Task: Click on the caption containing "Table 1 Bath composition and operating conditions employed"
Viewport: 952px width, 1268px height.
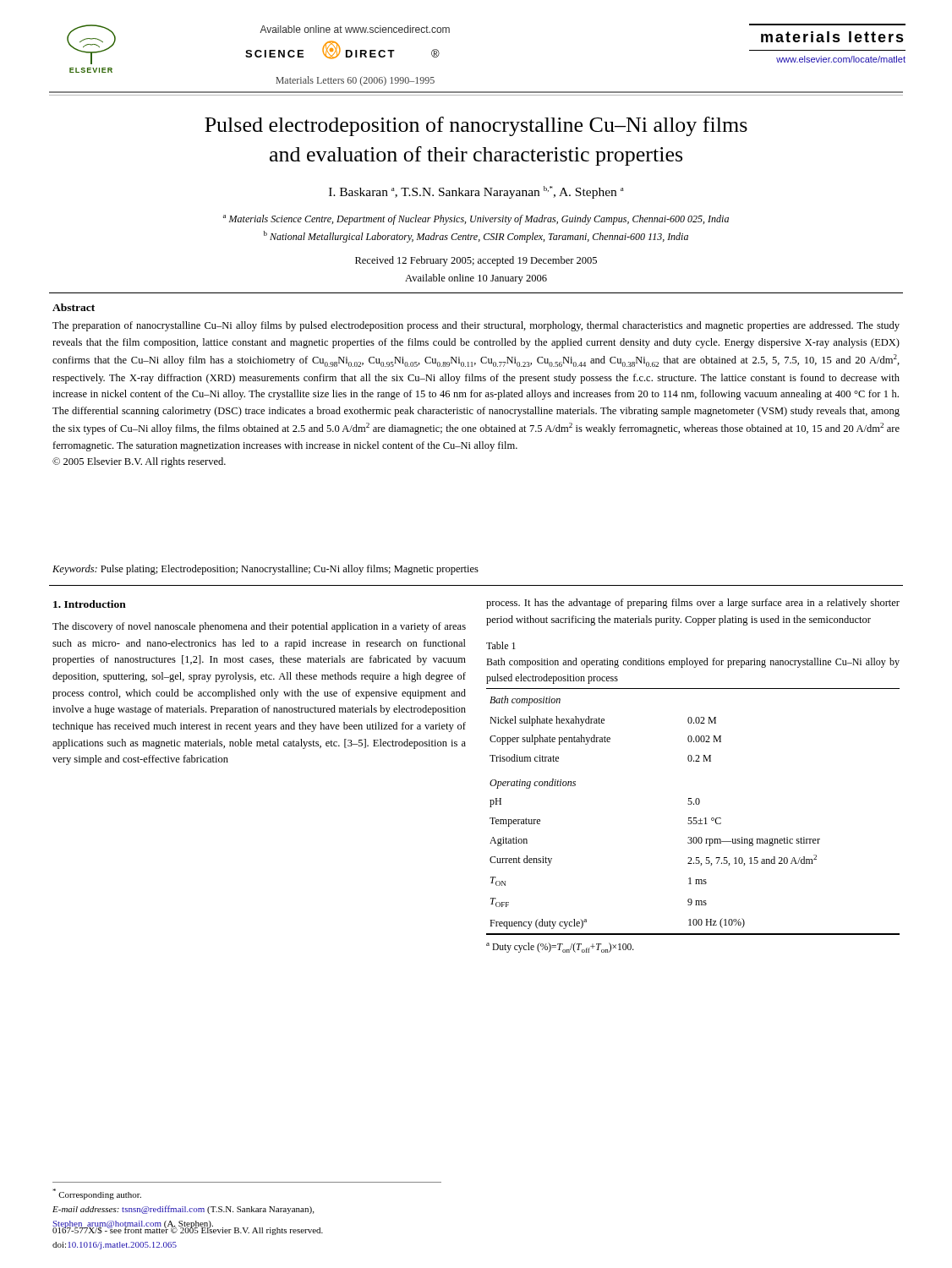Action: pyautogui.click(x=693, y=662)
